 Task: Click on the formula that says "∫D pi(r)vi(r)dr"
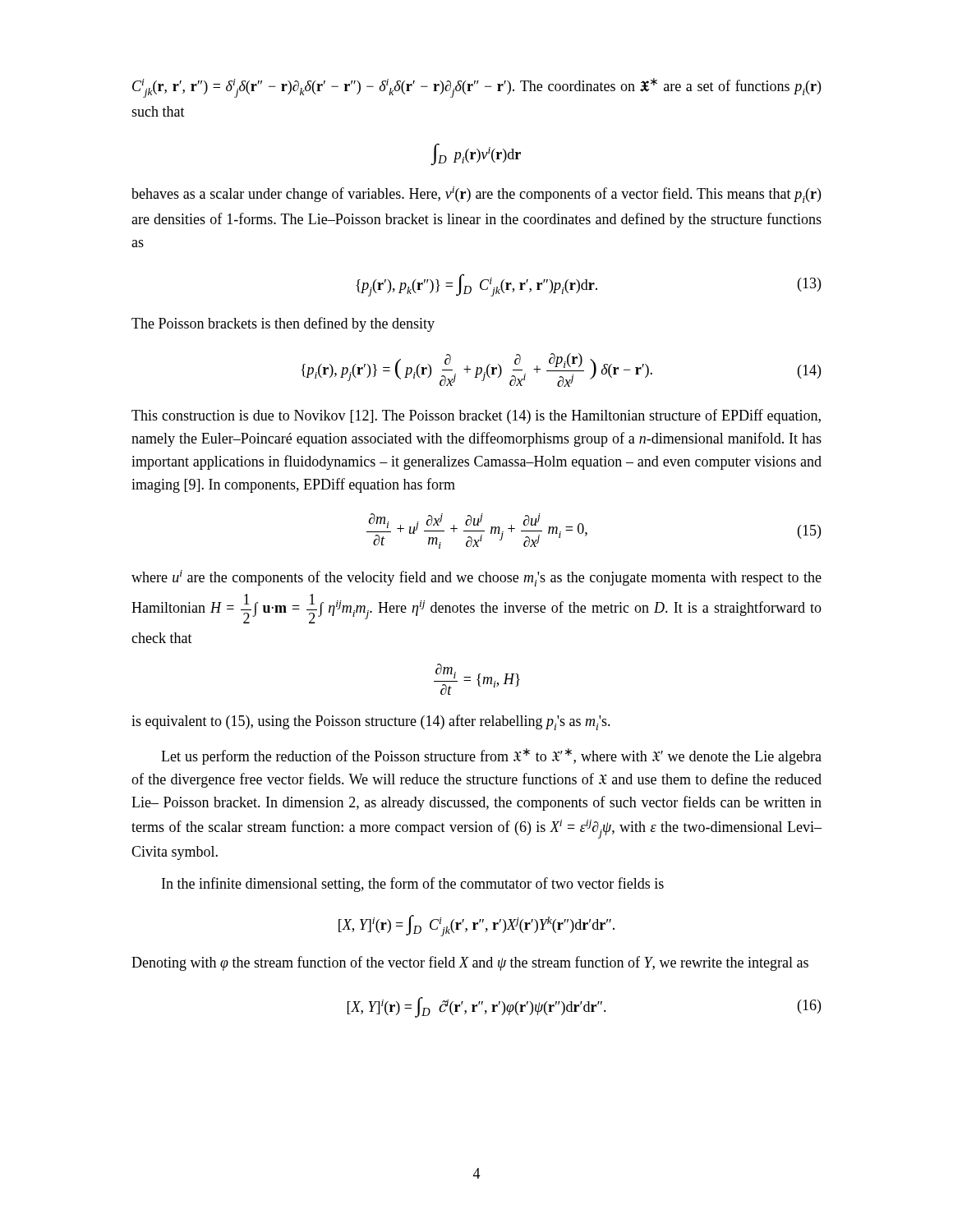pyautogui.click(x=476, y=153)
